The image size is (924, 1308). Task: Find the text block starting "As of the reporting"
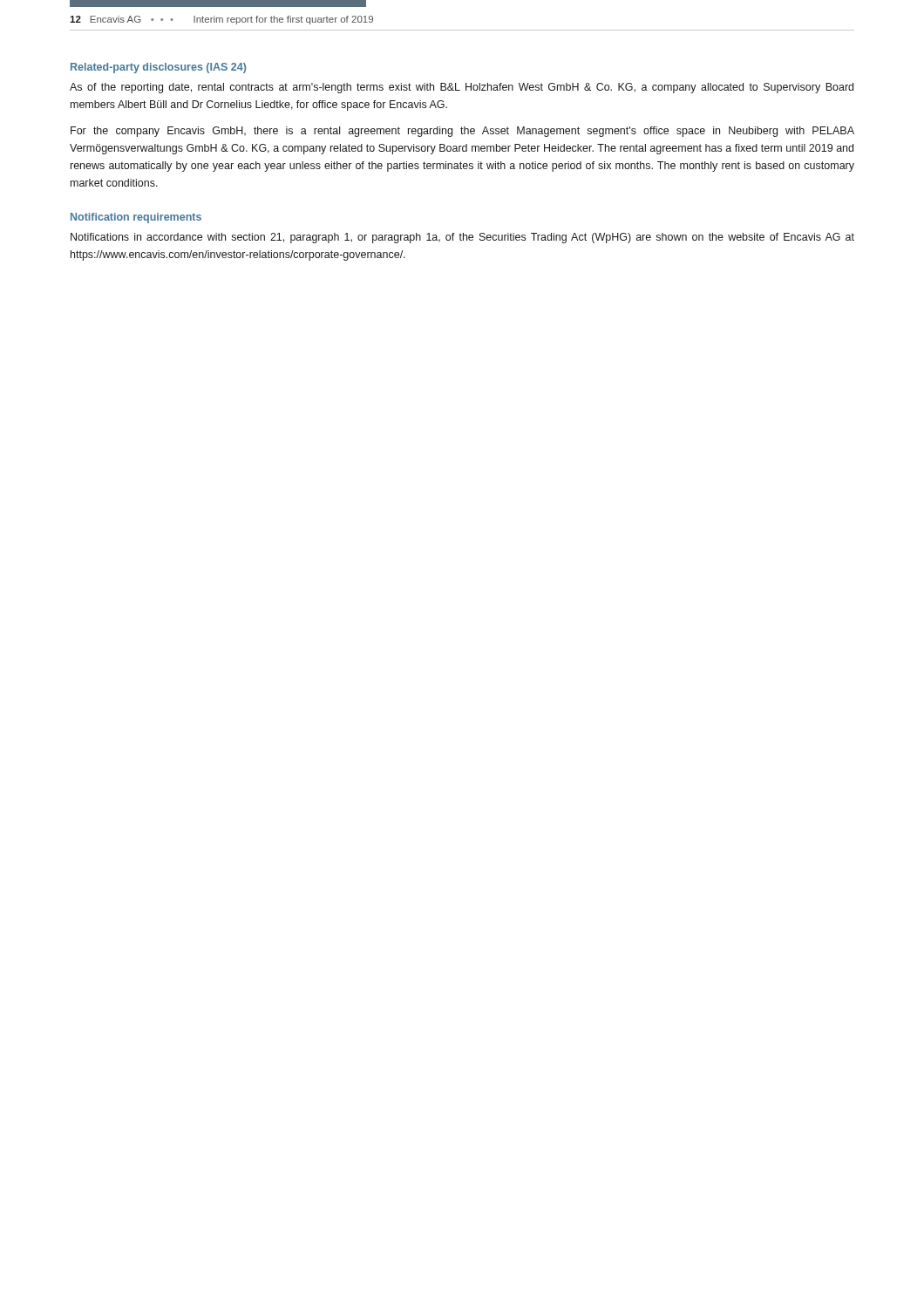click(x=462, y=96)
